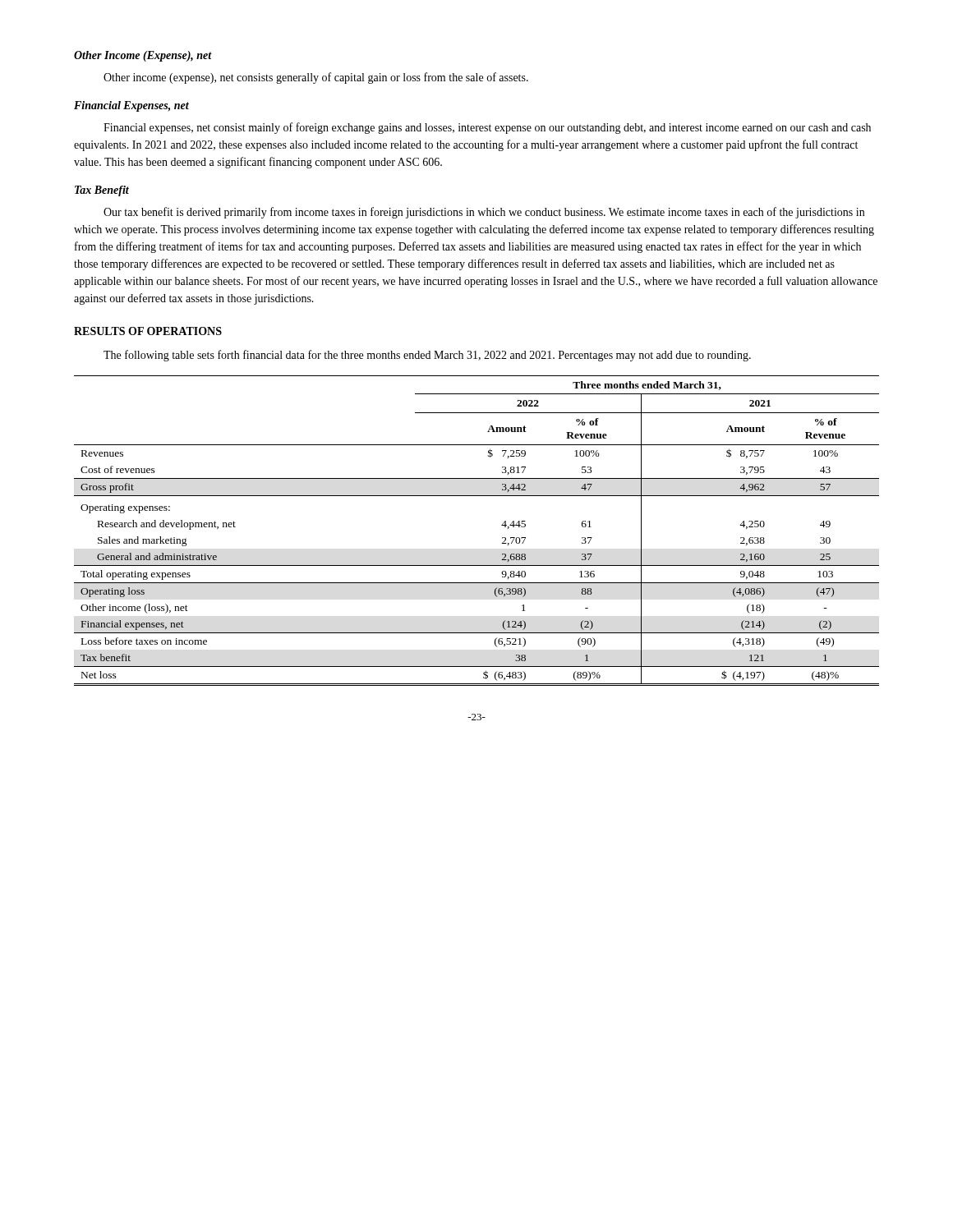Find "Tax Benefit" on this page

[x=101, y=190]
